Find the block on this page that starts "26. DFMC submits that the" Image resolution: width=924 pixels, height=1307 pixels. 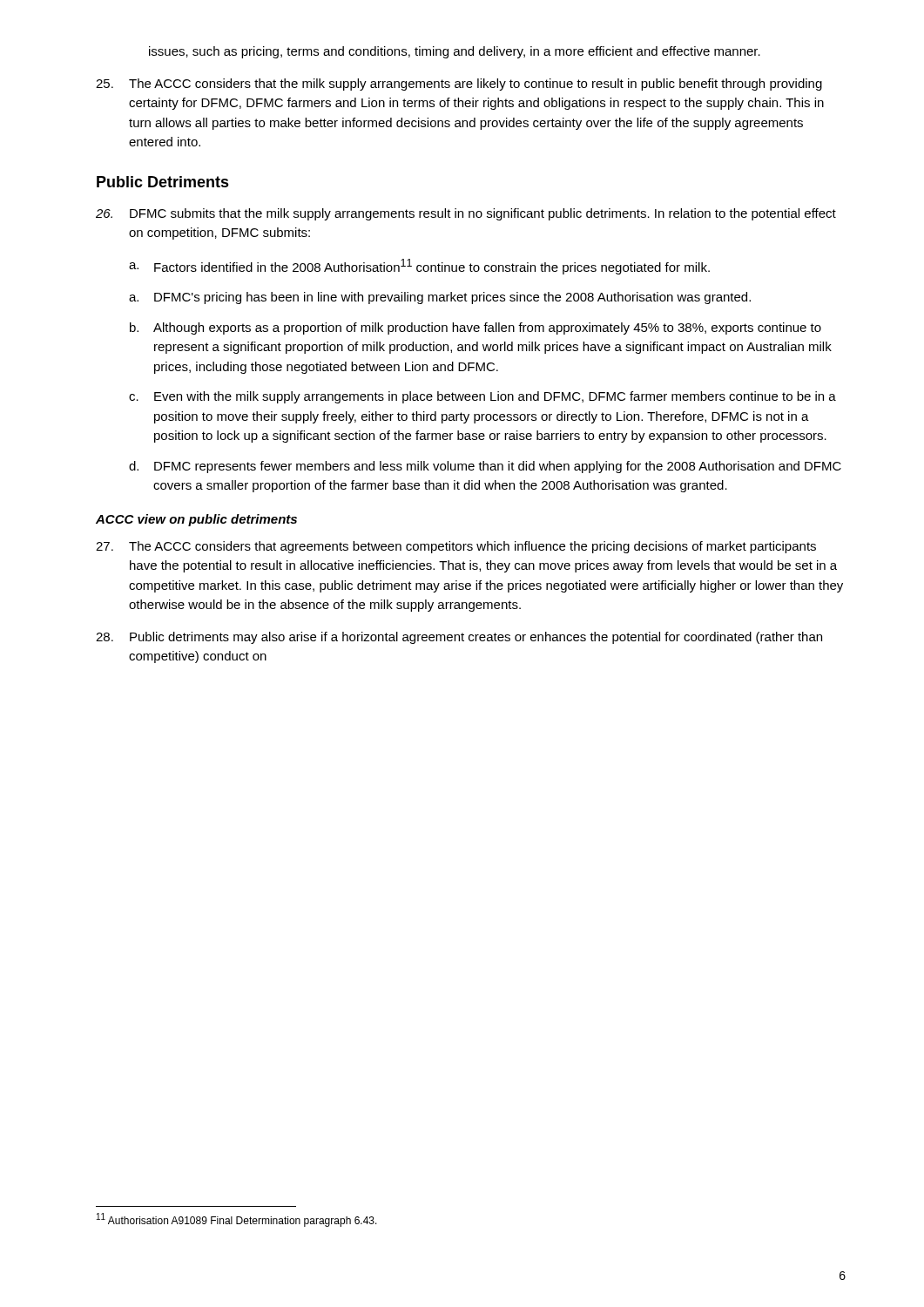click(471, 223)
